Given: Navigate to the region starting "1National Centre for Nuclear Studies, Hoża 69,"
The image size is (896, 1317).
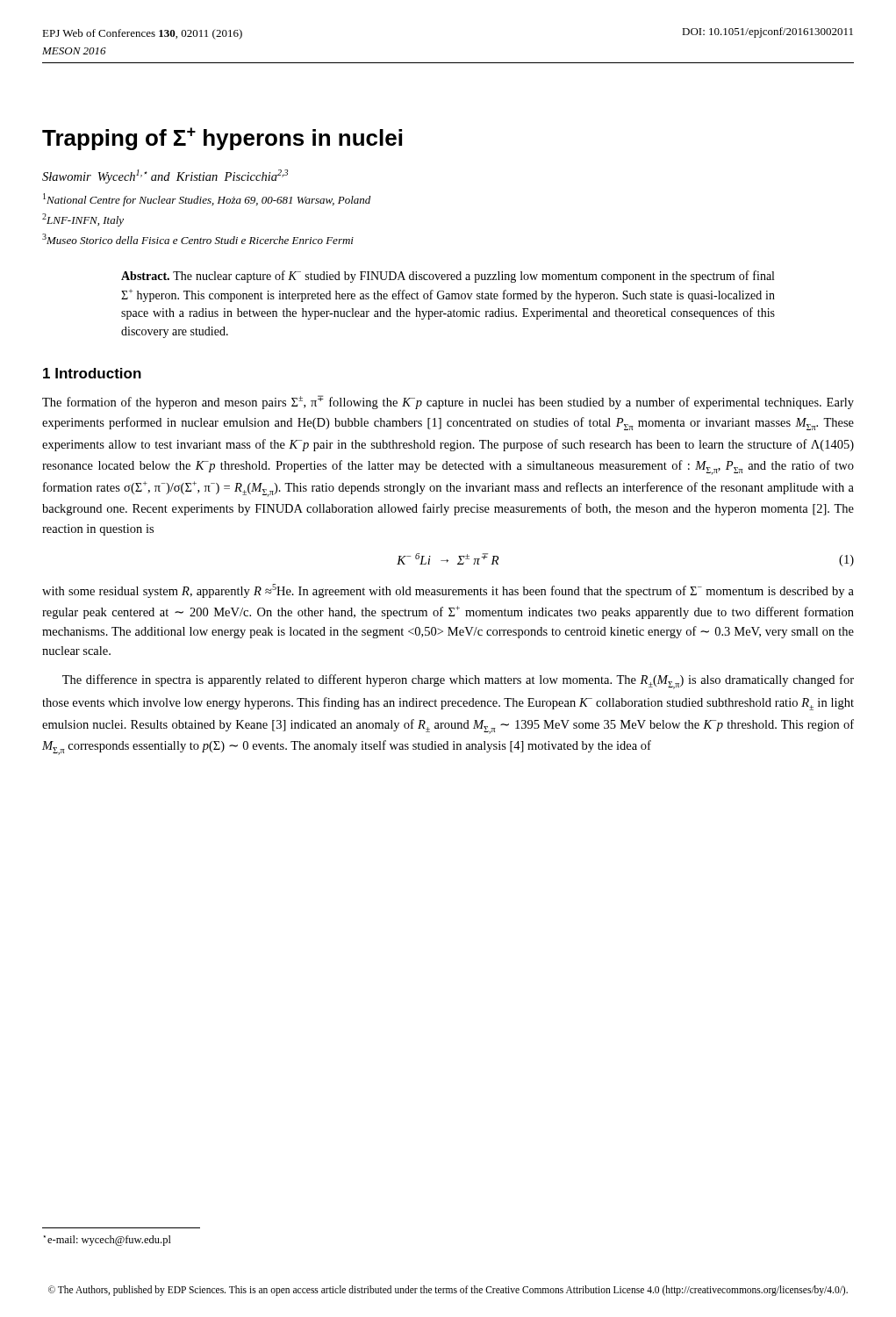Looking at the screenshot, I should pyautogui.click(x=207, y=200).
